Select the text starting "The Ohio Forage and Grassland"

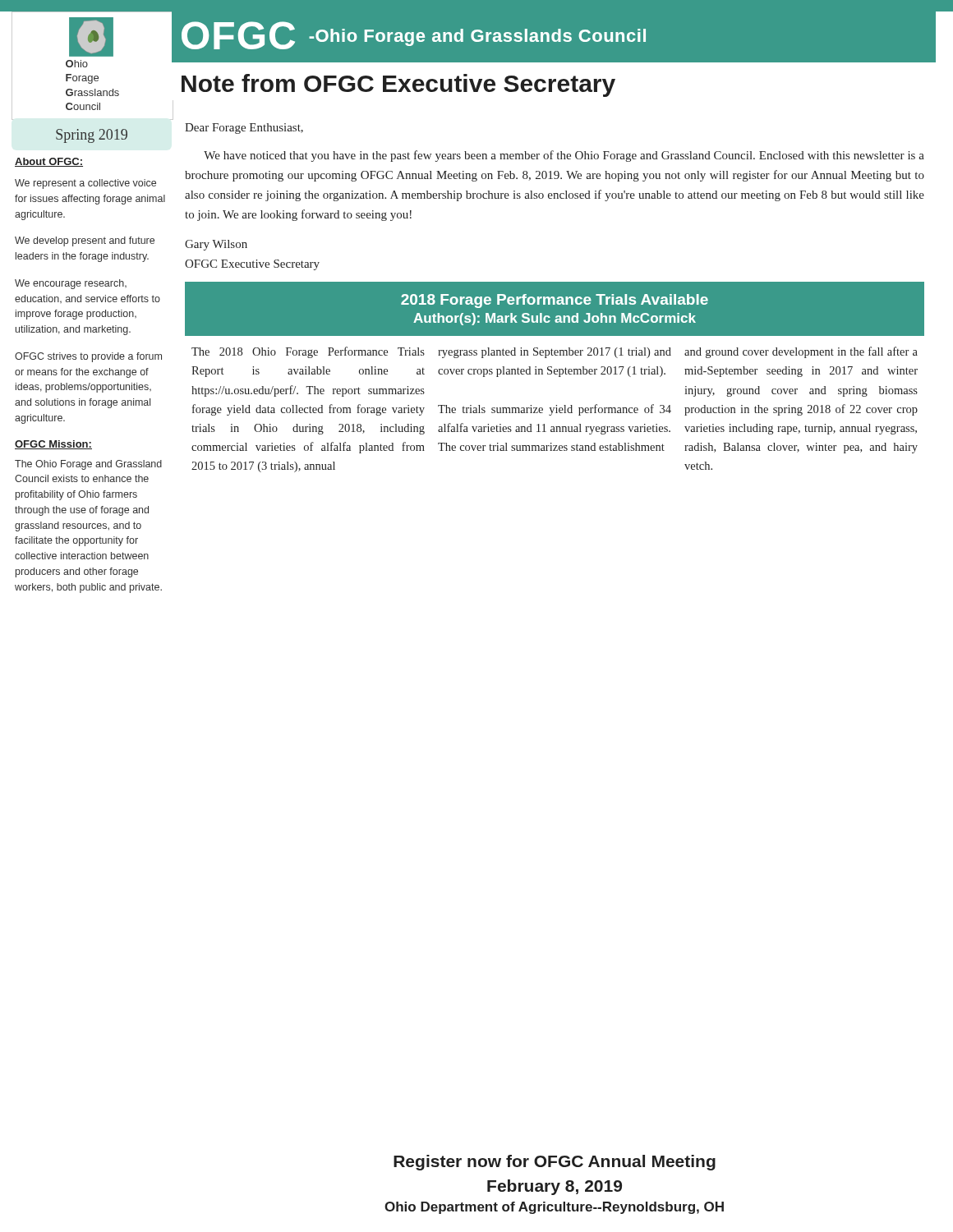(x=89, y=525)
